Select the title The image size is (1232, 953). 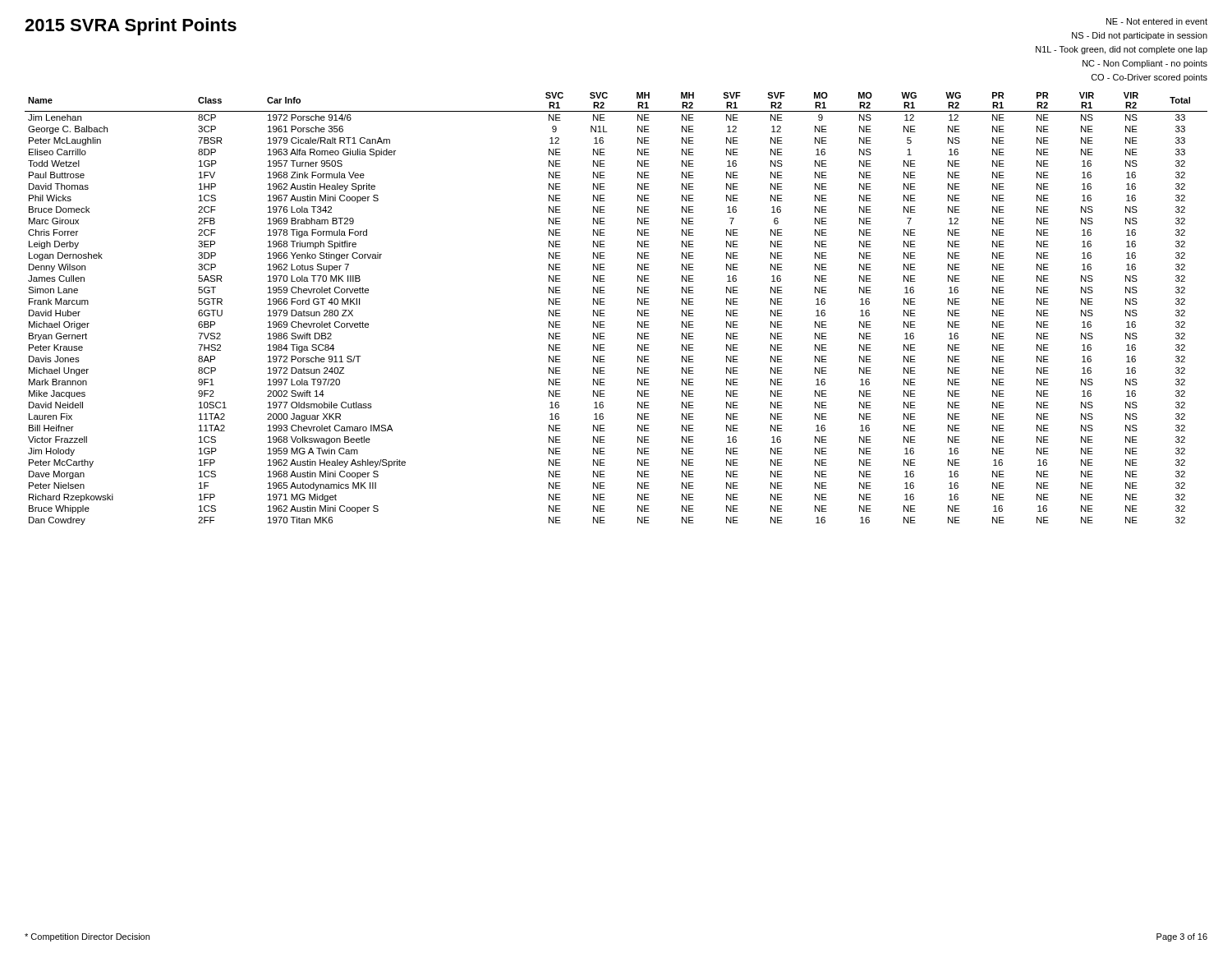click(131, 25)
